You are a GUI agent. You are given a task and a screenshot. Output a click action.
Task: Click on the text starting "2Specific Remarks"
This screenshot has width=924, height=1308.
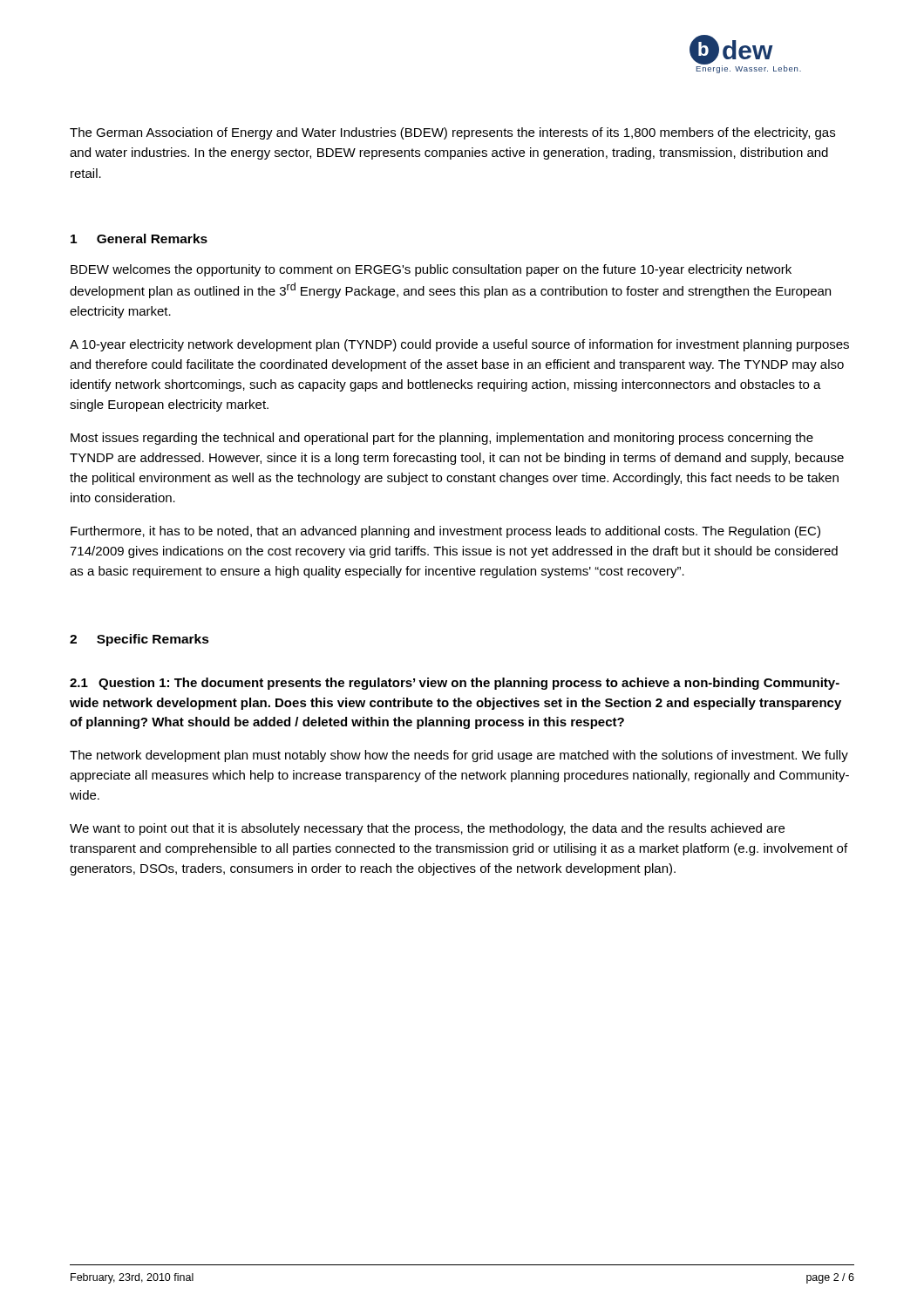139,639
